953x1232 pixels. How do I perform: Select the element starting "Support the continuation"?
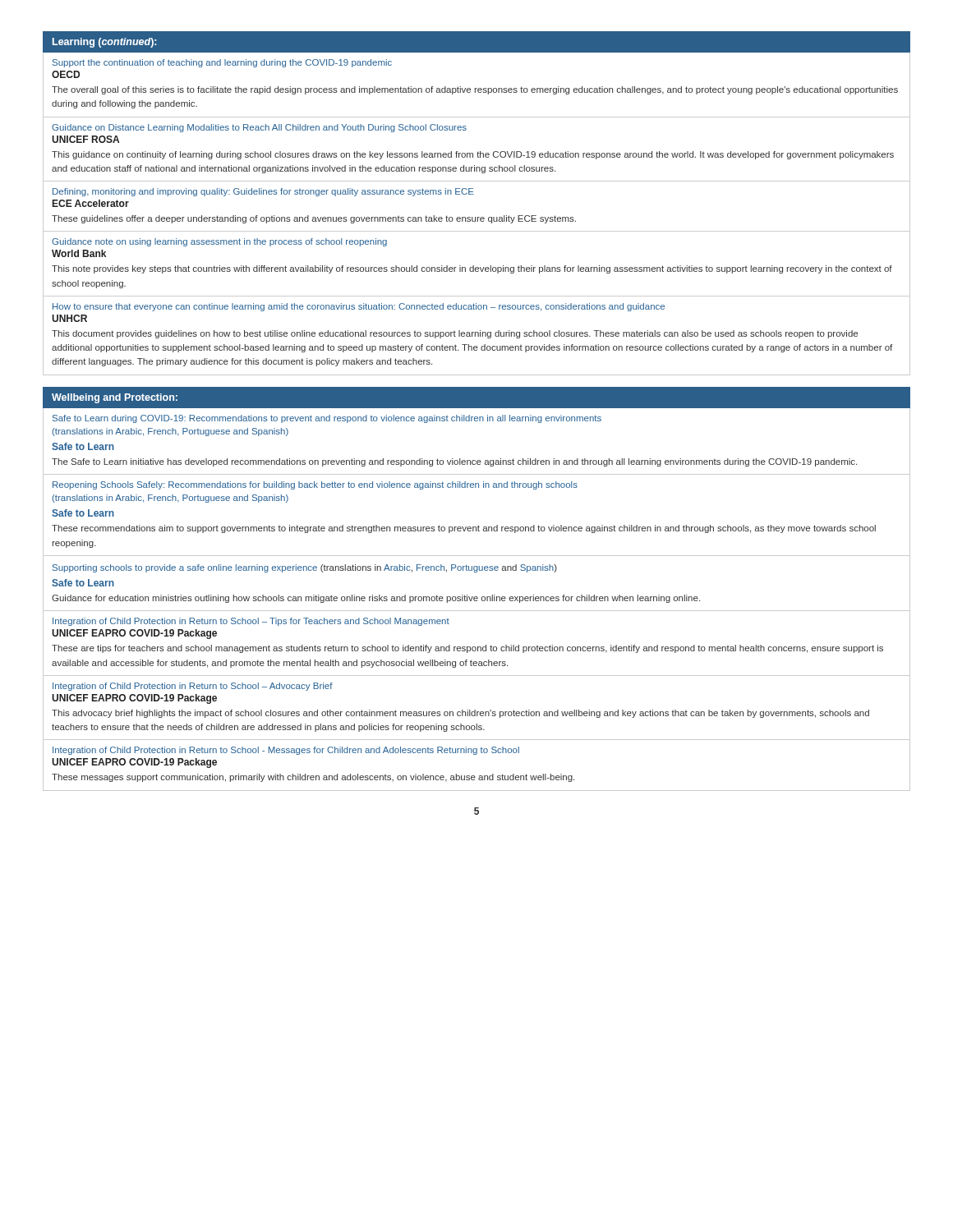(476, 83)
